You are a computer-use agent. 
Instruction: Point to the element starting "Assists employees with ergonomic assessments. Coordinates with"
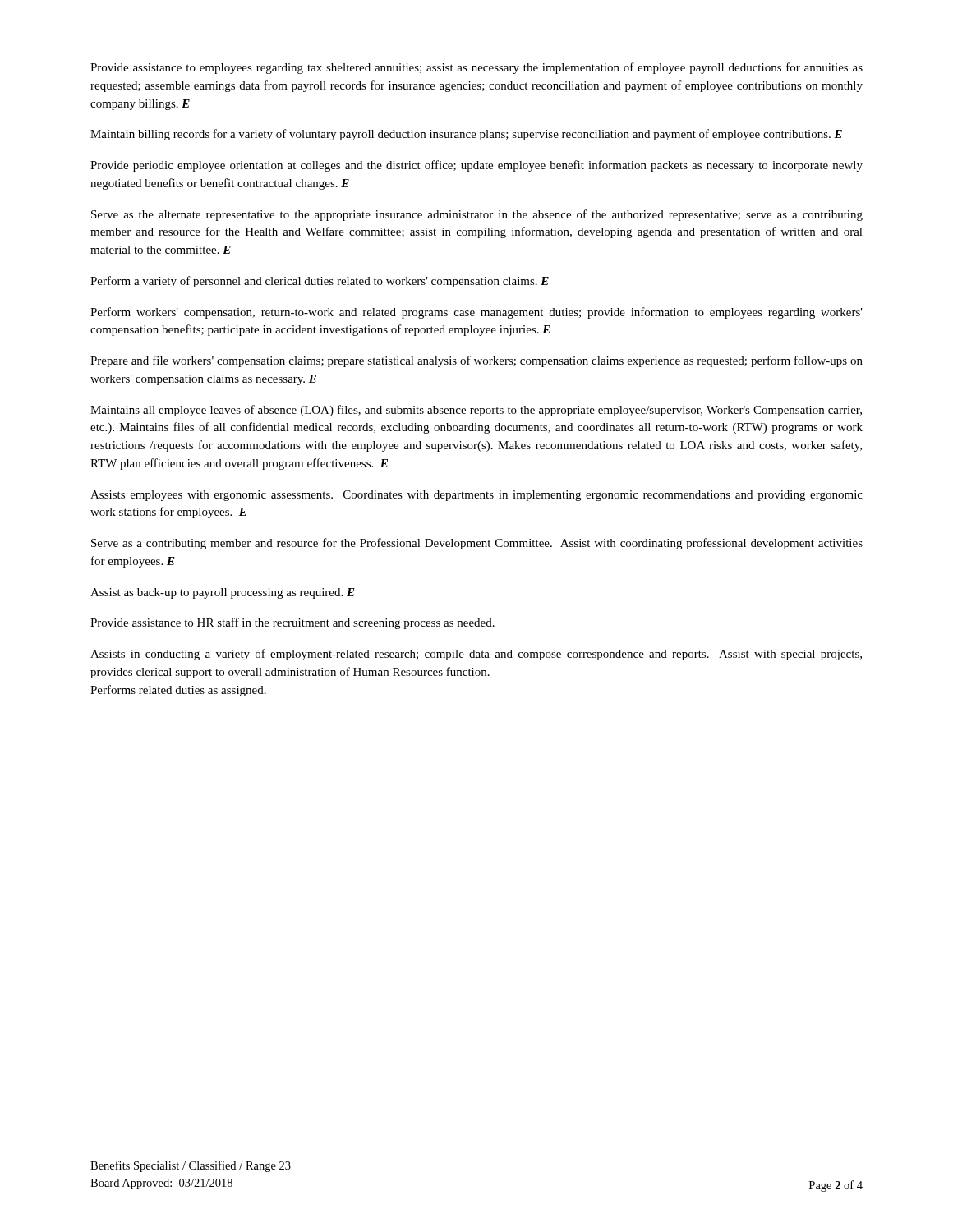pyautogui.click(x=476, y=503)
